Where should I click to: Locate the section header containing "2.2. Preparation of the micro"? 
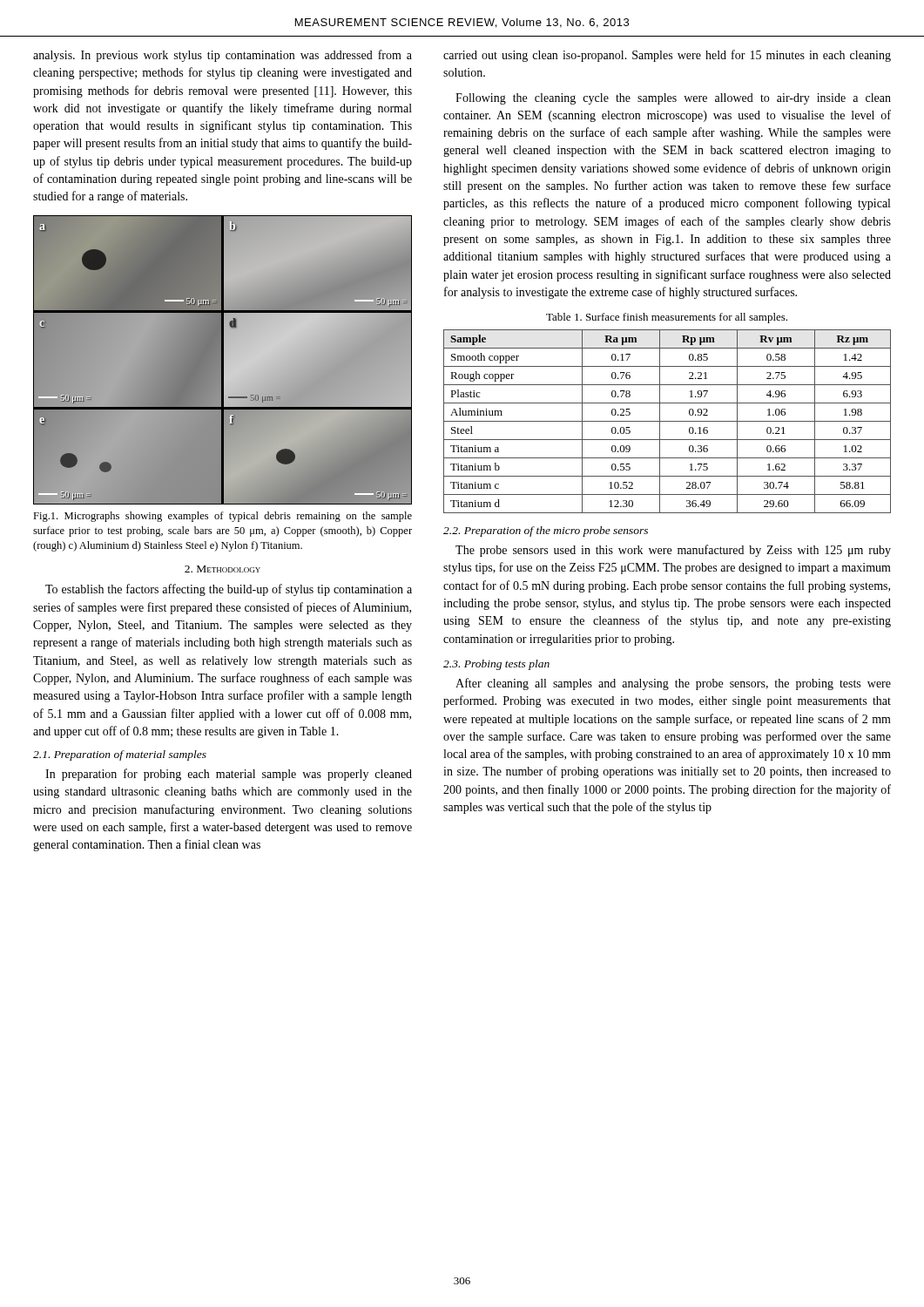coord(546,530)
